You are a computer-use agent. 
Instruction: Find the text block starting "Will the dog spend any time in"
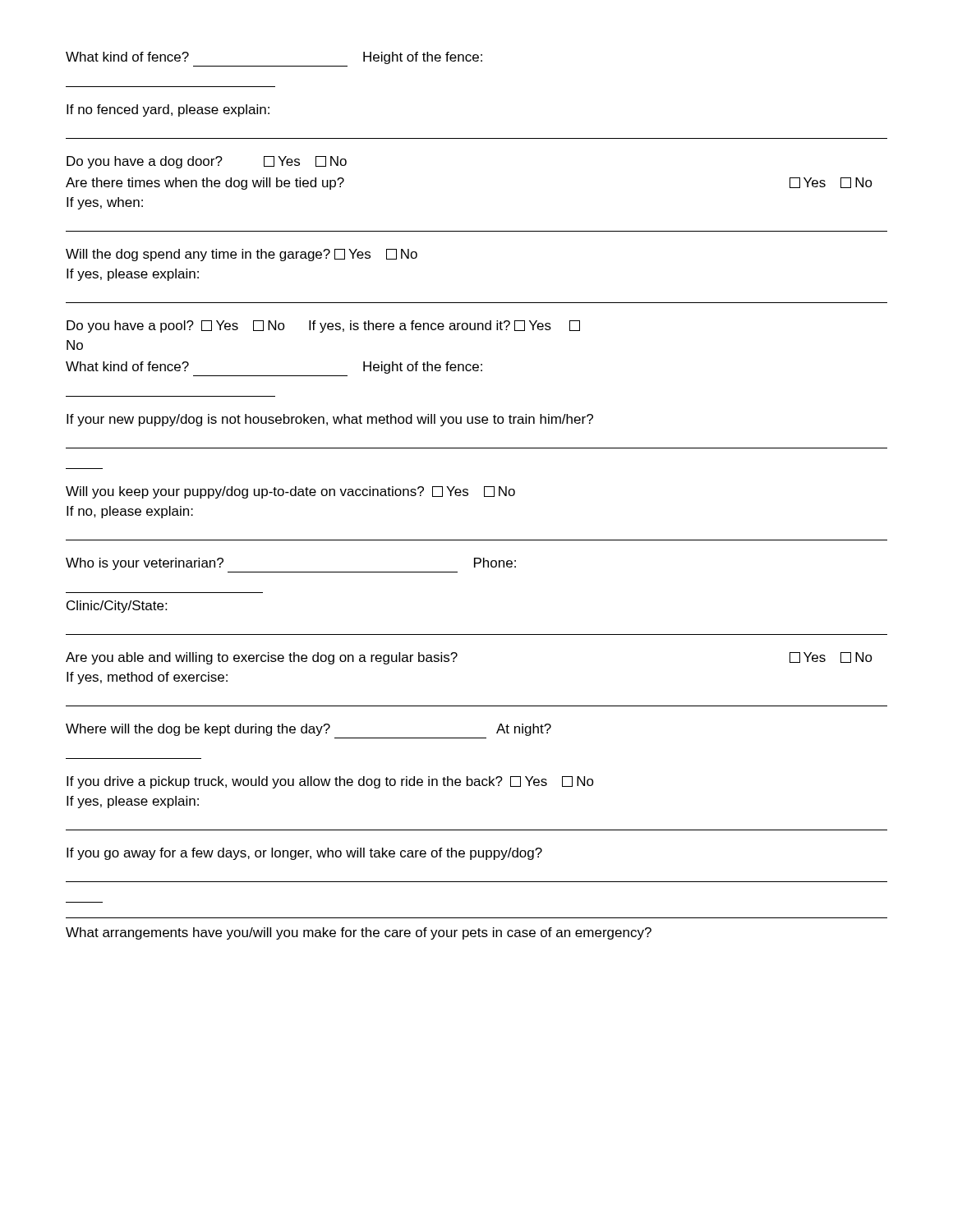[242, 255]
